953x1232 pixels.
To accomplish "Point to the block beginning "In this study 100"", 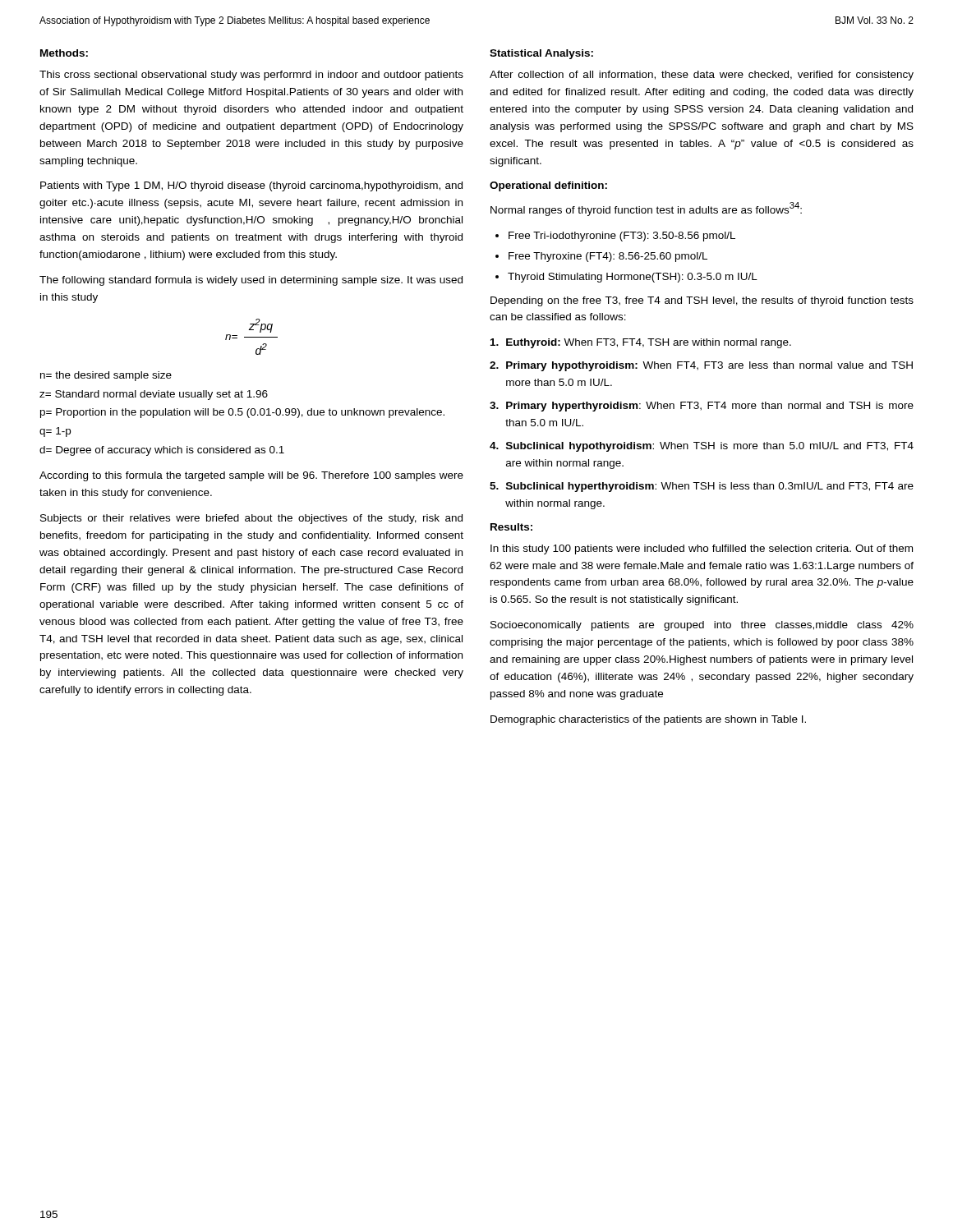I will tap(702, 574).
